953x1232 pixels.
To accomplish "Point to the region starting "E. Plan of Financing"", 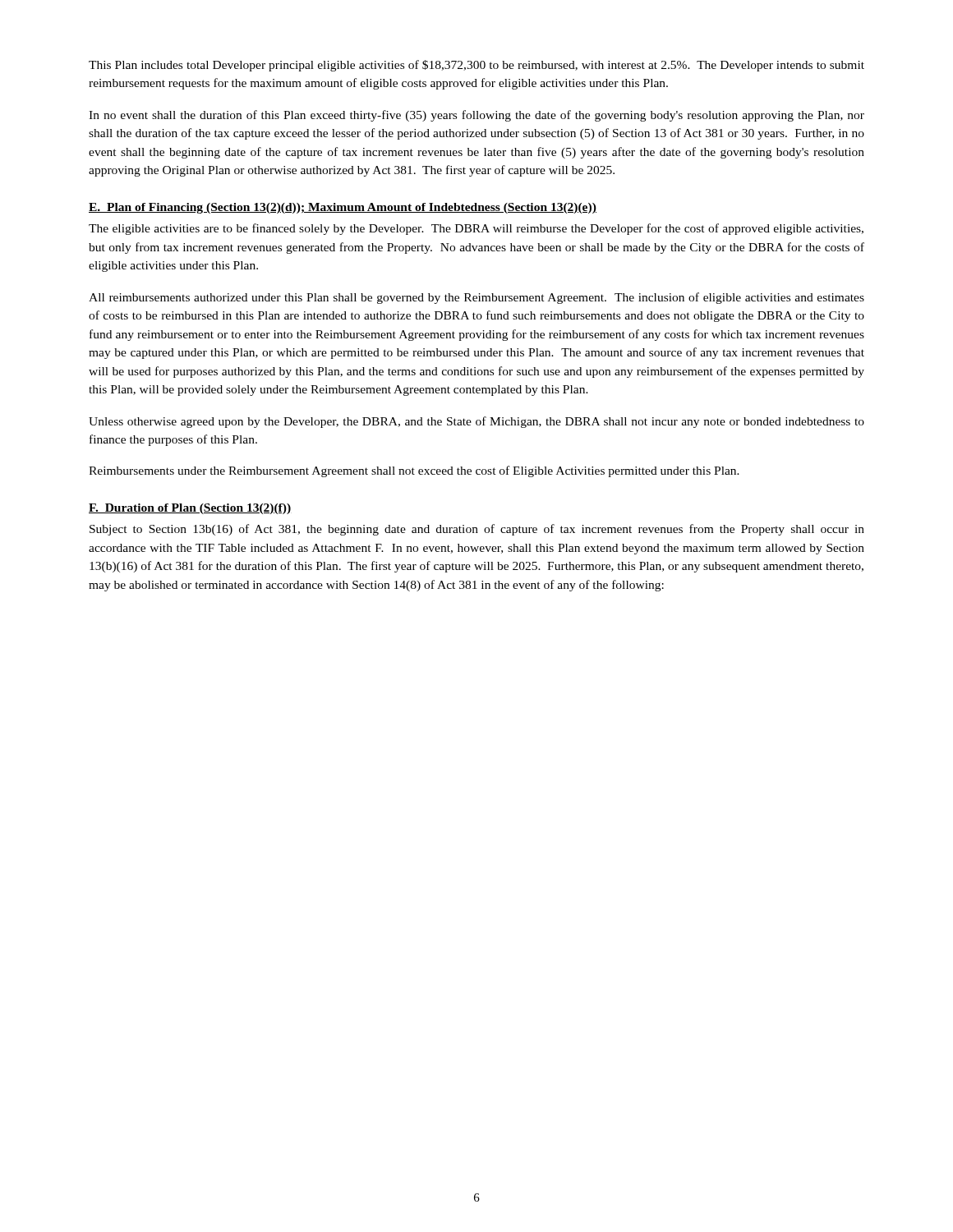I will click(343, 206).
